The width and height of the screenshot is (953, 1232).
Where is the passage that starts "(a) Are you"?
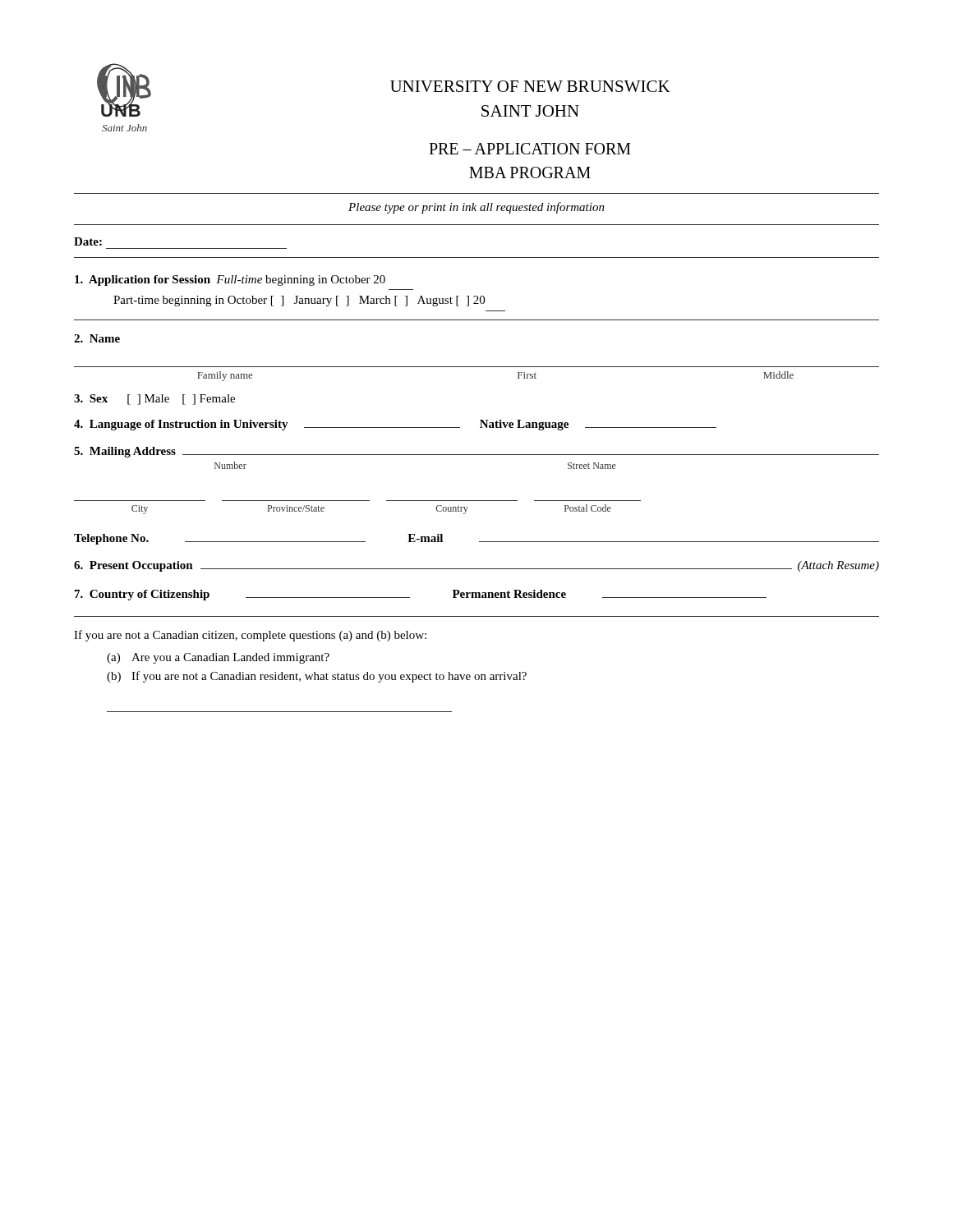point(218,657)
